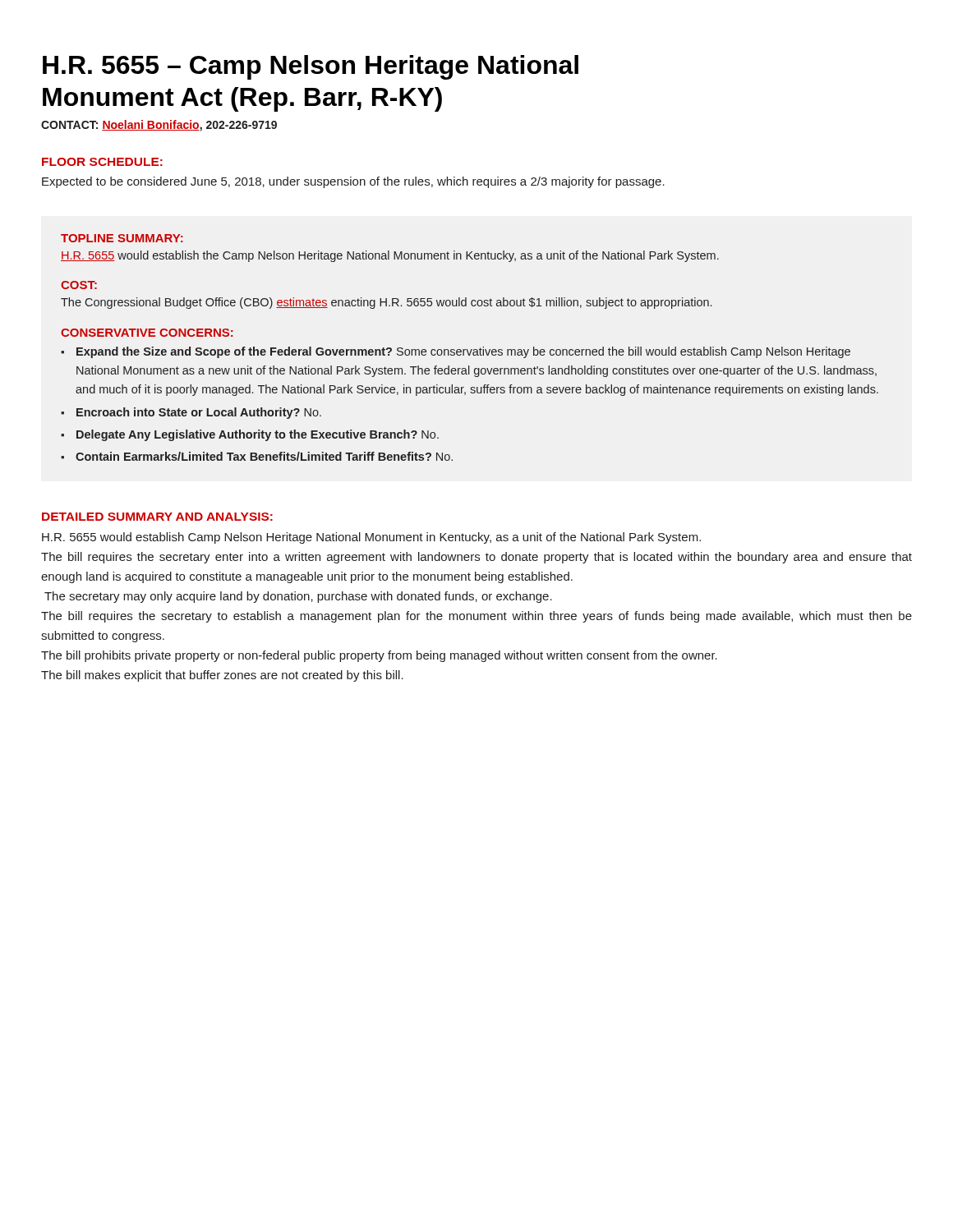953x1232 pixels.
Task: Locate the list item that says "Contain Earmarks/Limited Tax Benefits/Limited Tariff Benefits? No."
Action: coord(257,456)
